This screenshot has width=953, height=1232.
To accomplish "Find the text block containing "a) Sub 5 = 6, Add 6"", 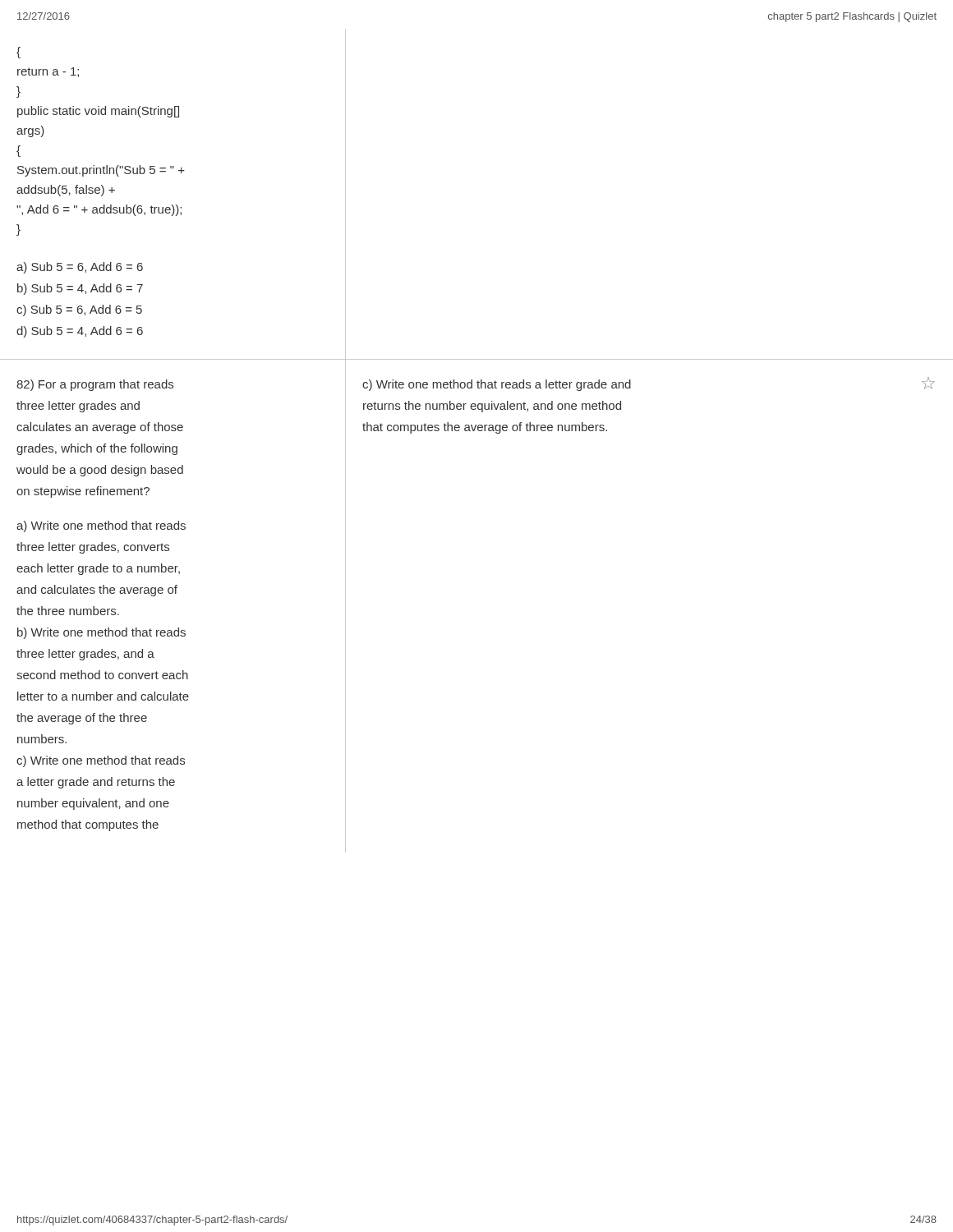I will click(80, 268).
